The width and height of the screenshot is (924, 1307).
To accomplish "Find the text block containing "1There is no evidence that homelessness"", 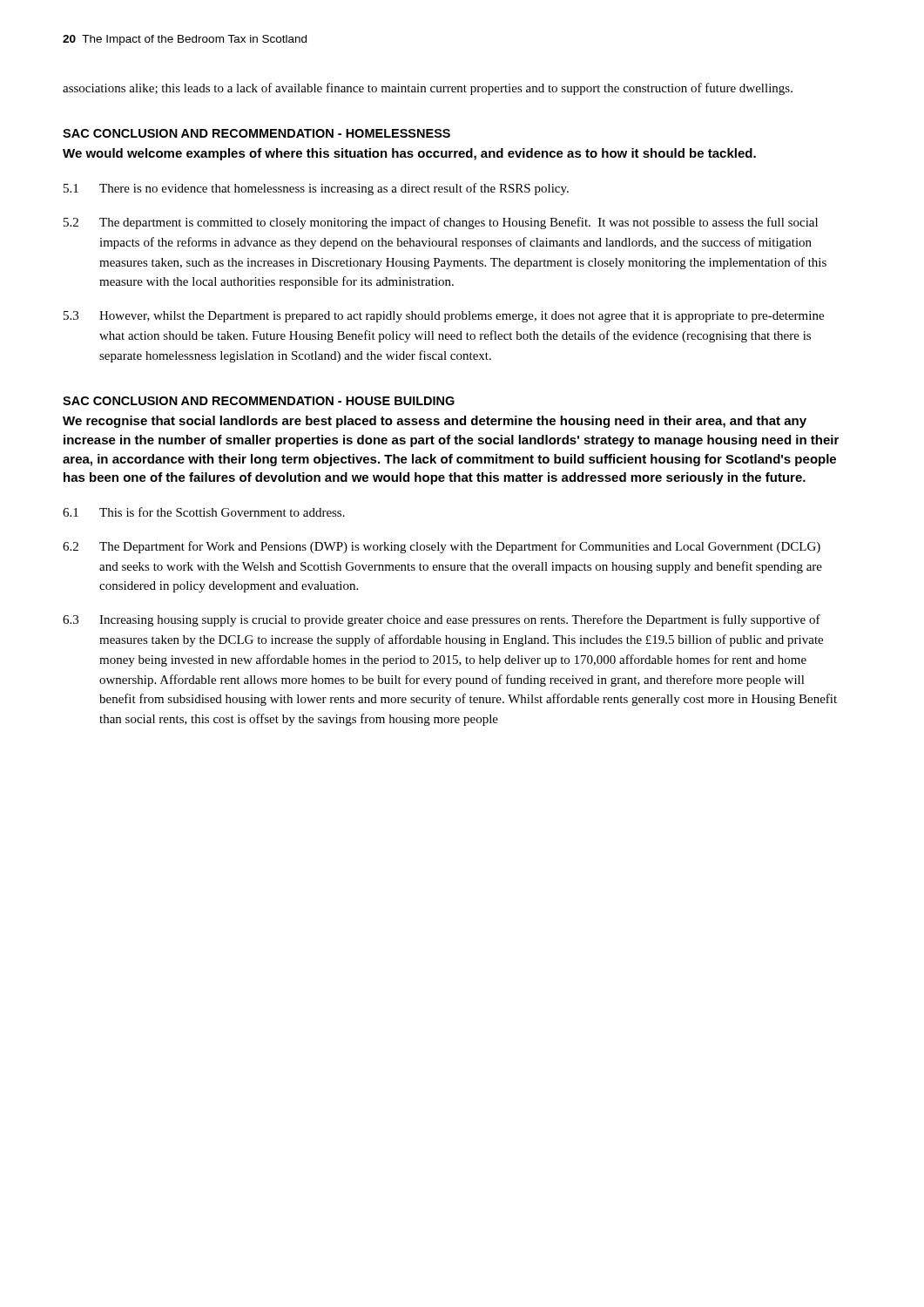I will point(452,189).
